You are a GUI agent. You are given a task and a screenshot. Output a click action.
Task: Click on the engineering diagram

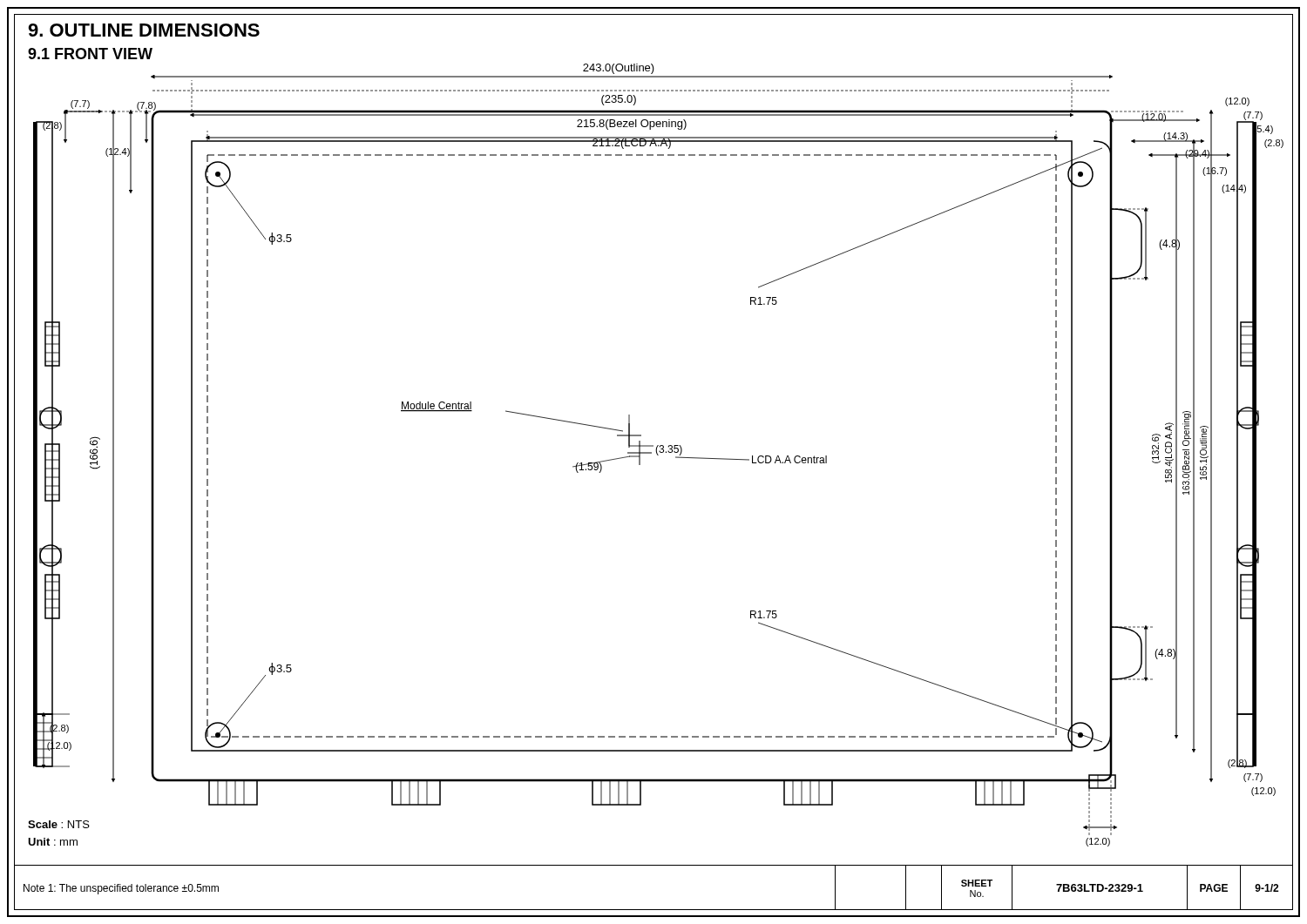[654, 449]
